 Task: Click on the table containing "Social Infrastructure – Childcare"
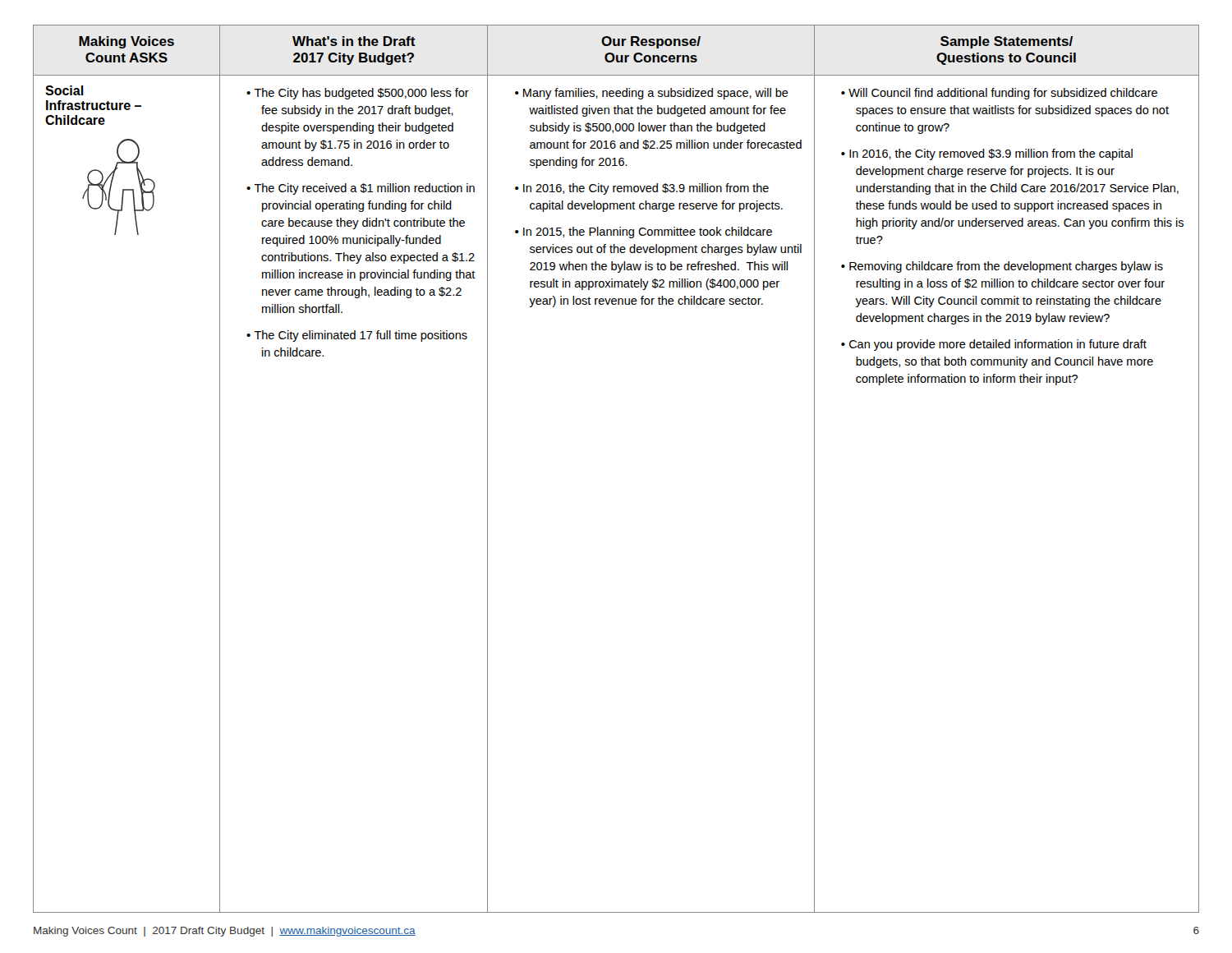point(616,469)
